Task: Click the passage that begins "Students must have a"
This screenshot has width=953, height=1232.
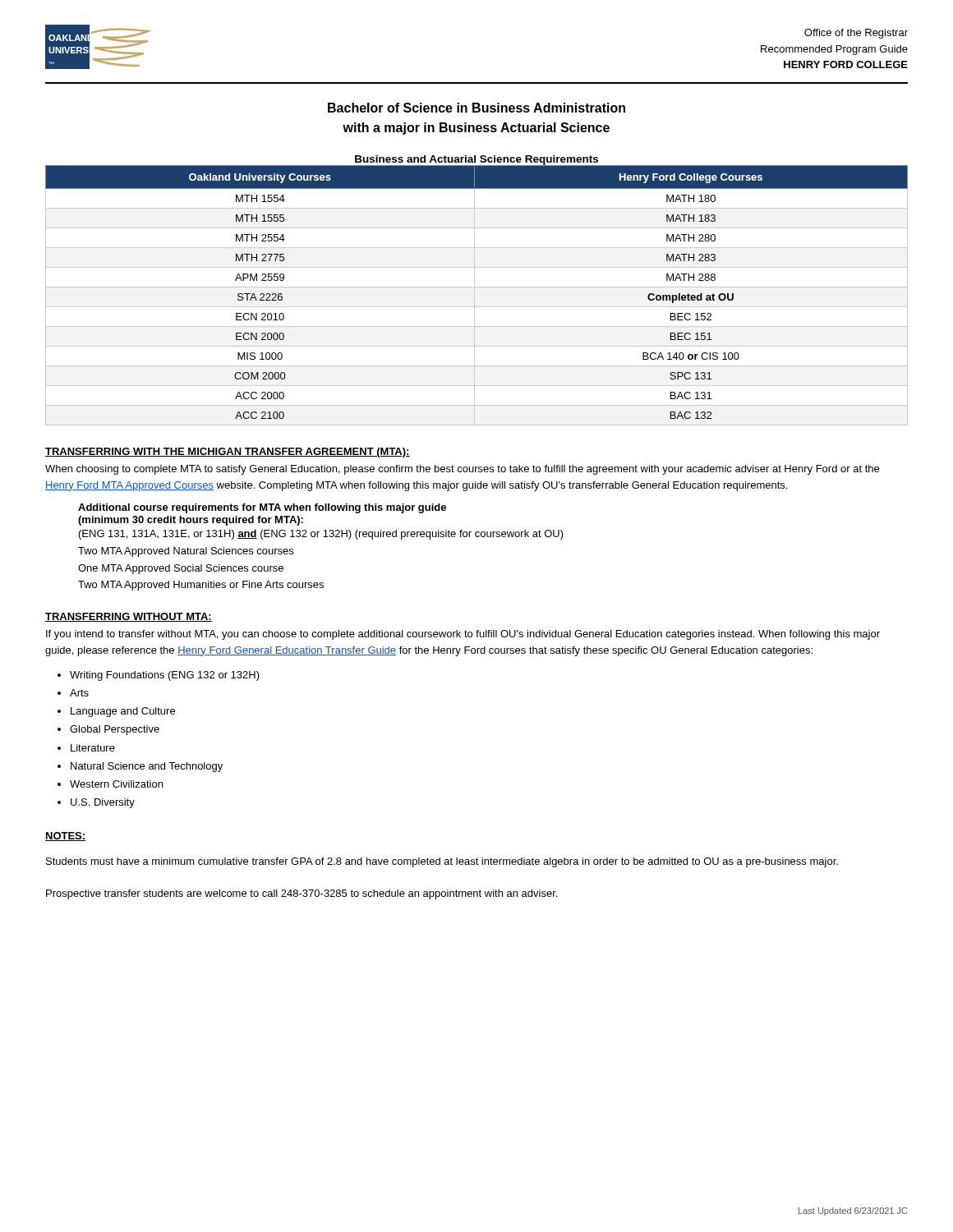Action: click(442, 861)
